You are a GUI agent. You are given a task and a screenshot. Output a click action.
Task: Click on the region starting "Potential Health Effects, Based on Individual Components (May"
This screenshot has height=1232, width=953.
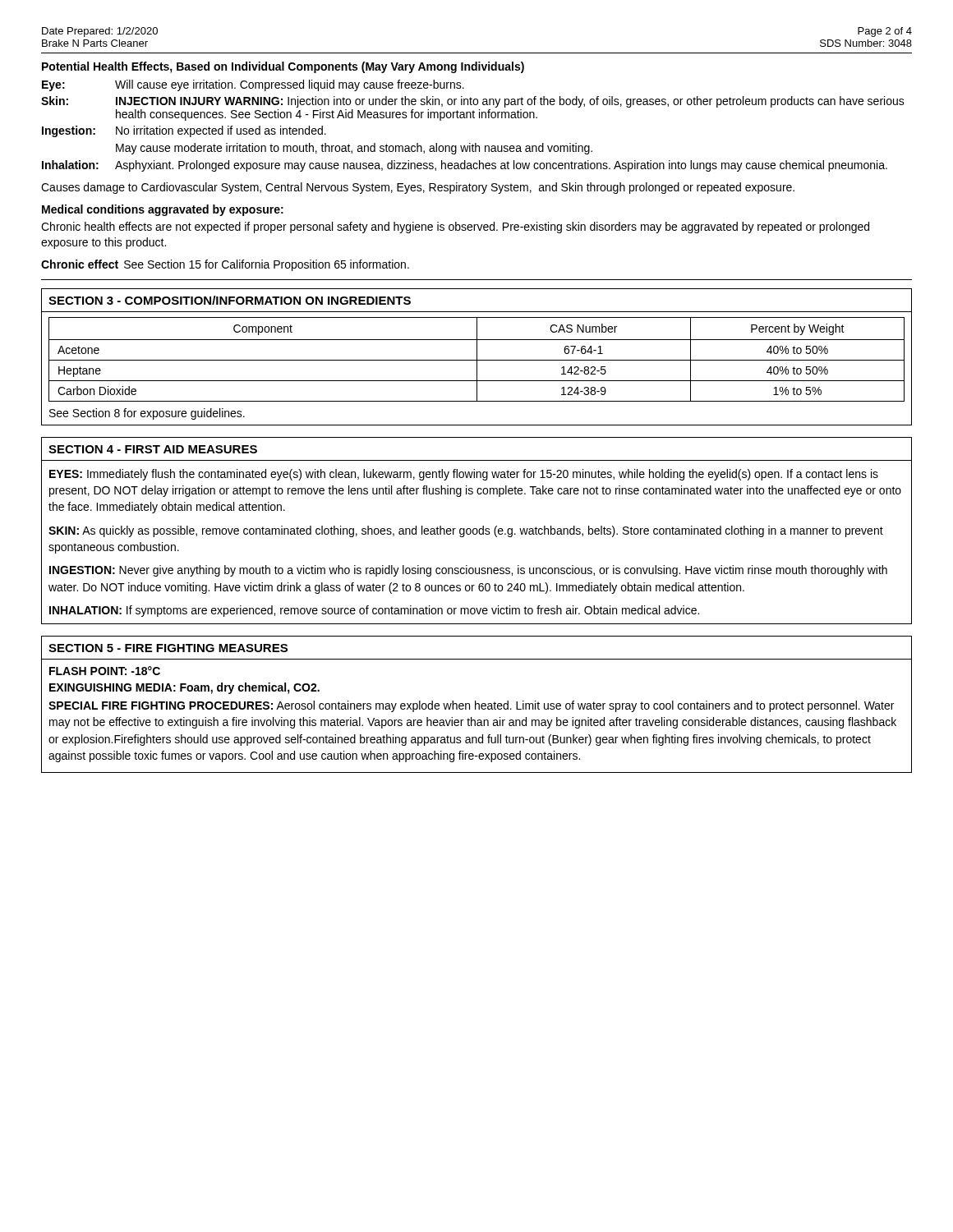point(283,67)
